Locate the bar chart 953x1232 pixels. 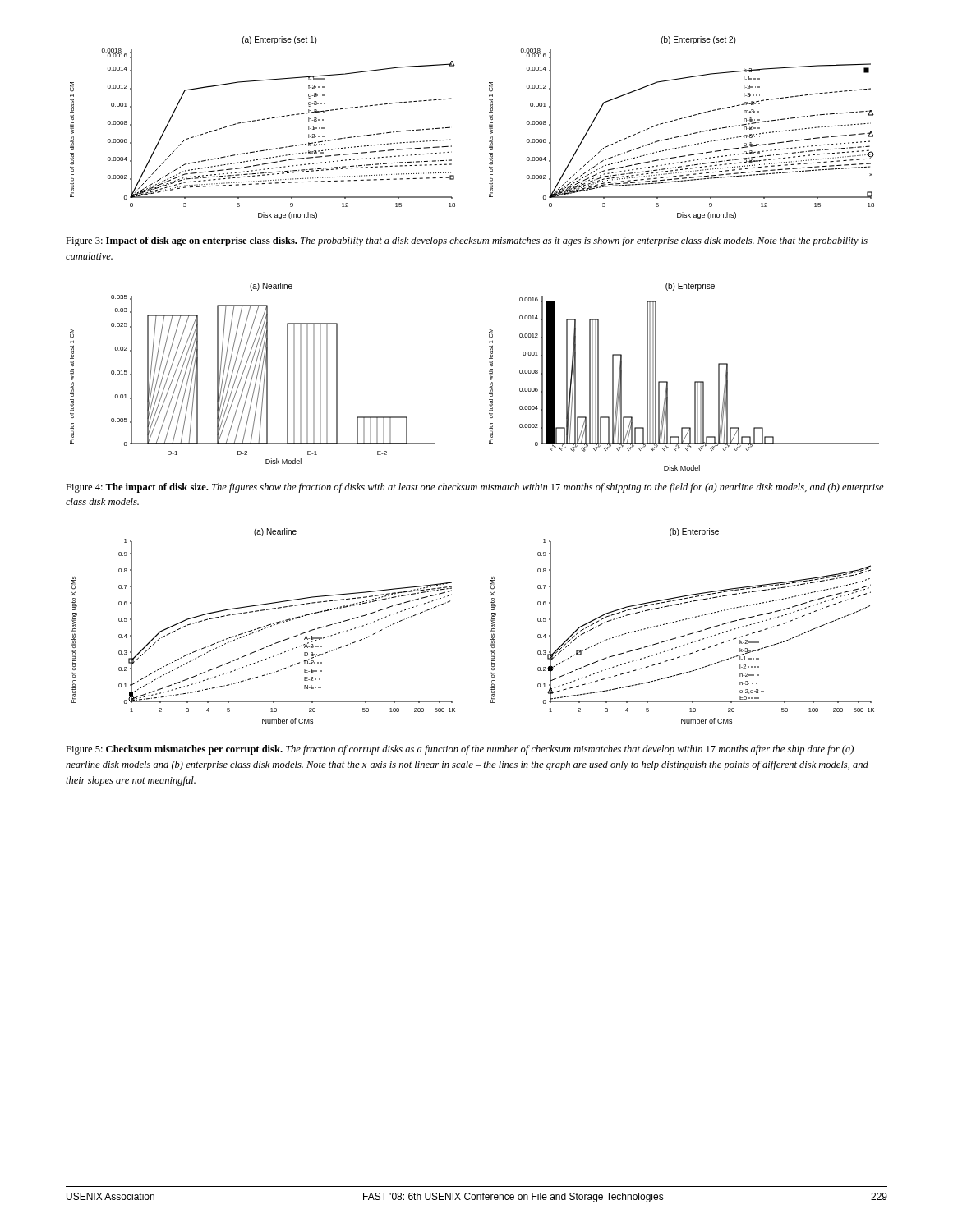tap(476, 377)
